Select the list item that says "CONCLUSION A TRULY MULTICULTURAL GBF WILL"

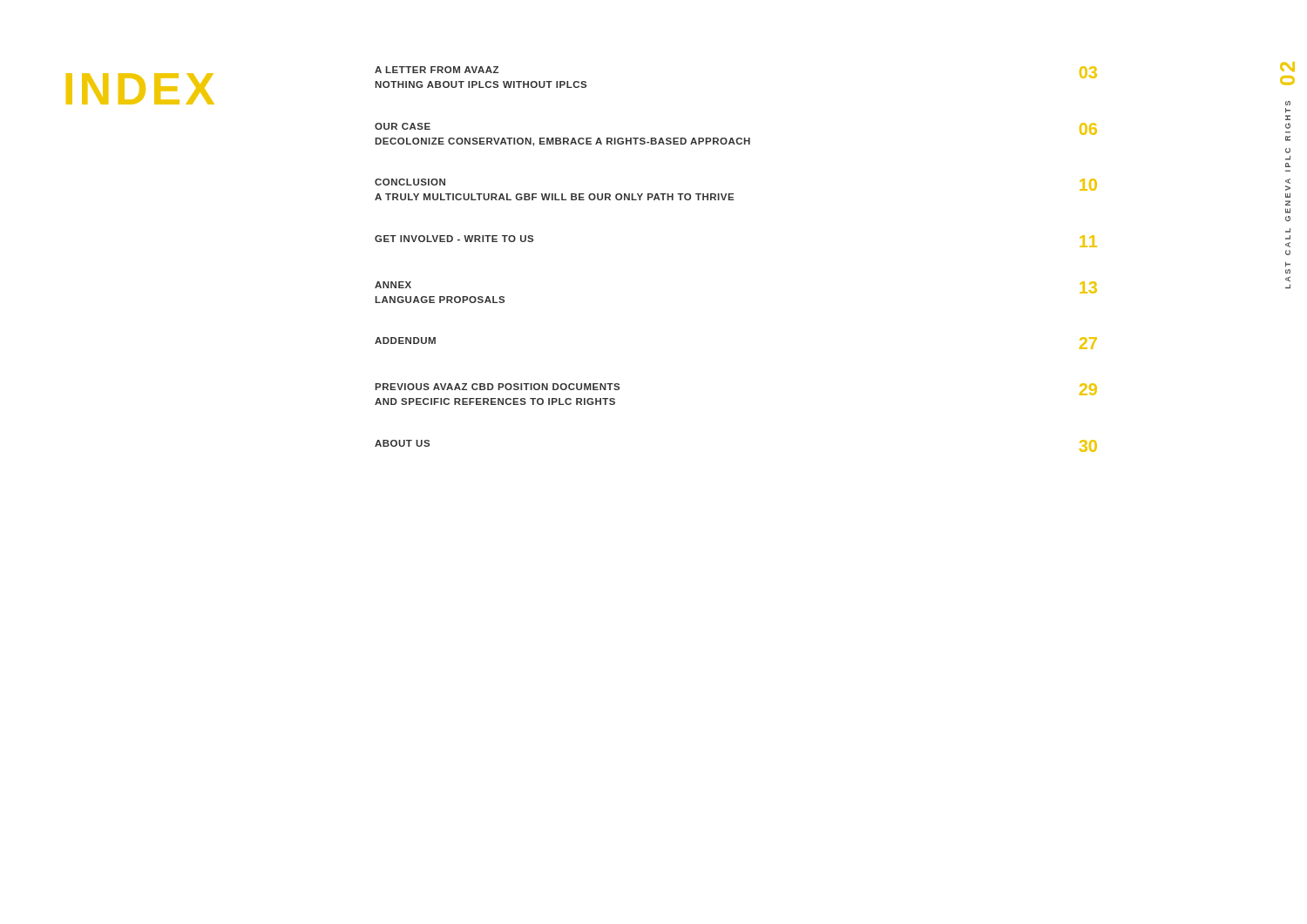(x=736, y=190)
